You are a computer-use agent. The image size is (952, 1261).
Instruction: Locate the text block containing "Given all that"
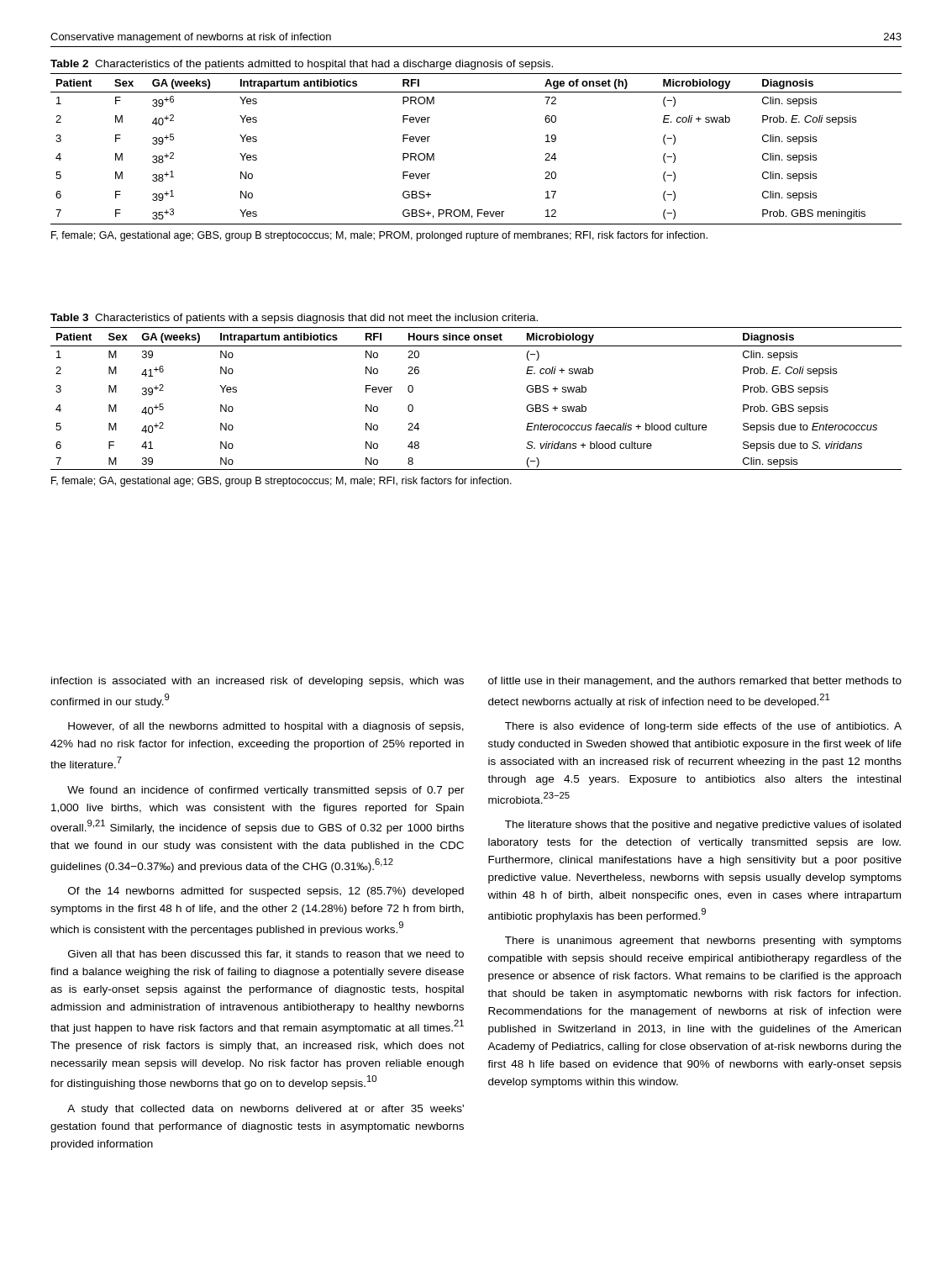coord(257,1019)
